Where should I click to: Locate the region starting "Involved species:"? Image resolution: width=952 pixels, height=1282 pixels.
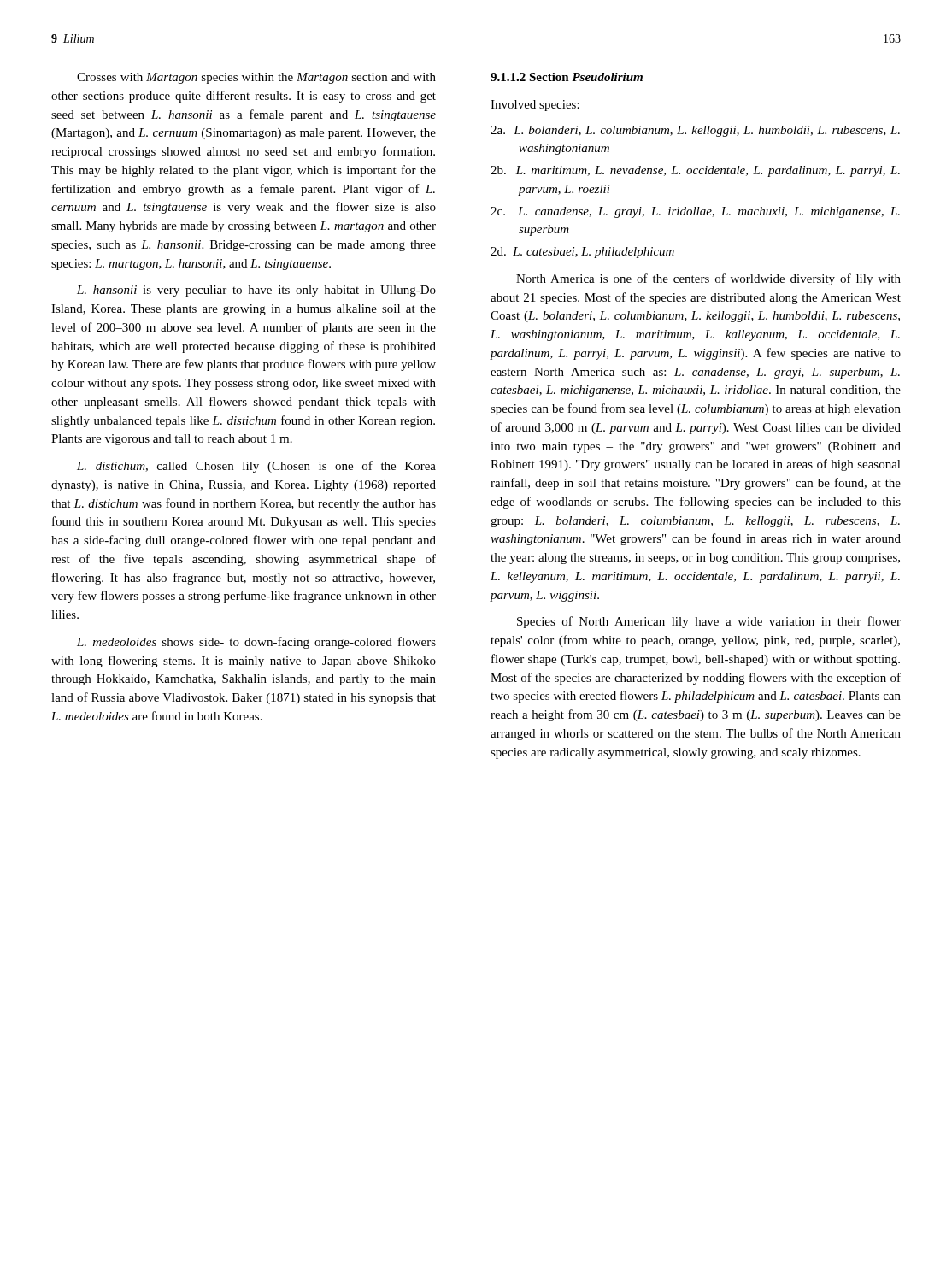point(535,106)
